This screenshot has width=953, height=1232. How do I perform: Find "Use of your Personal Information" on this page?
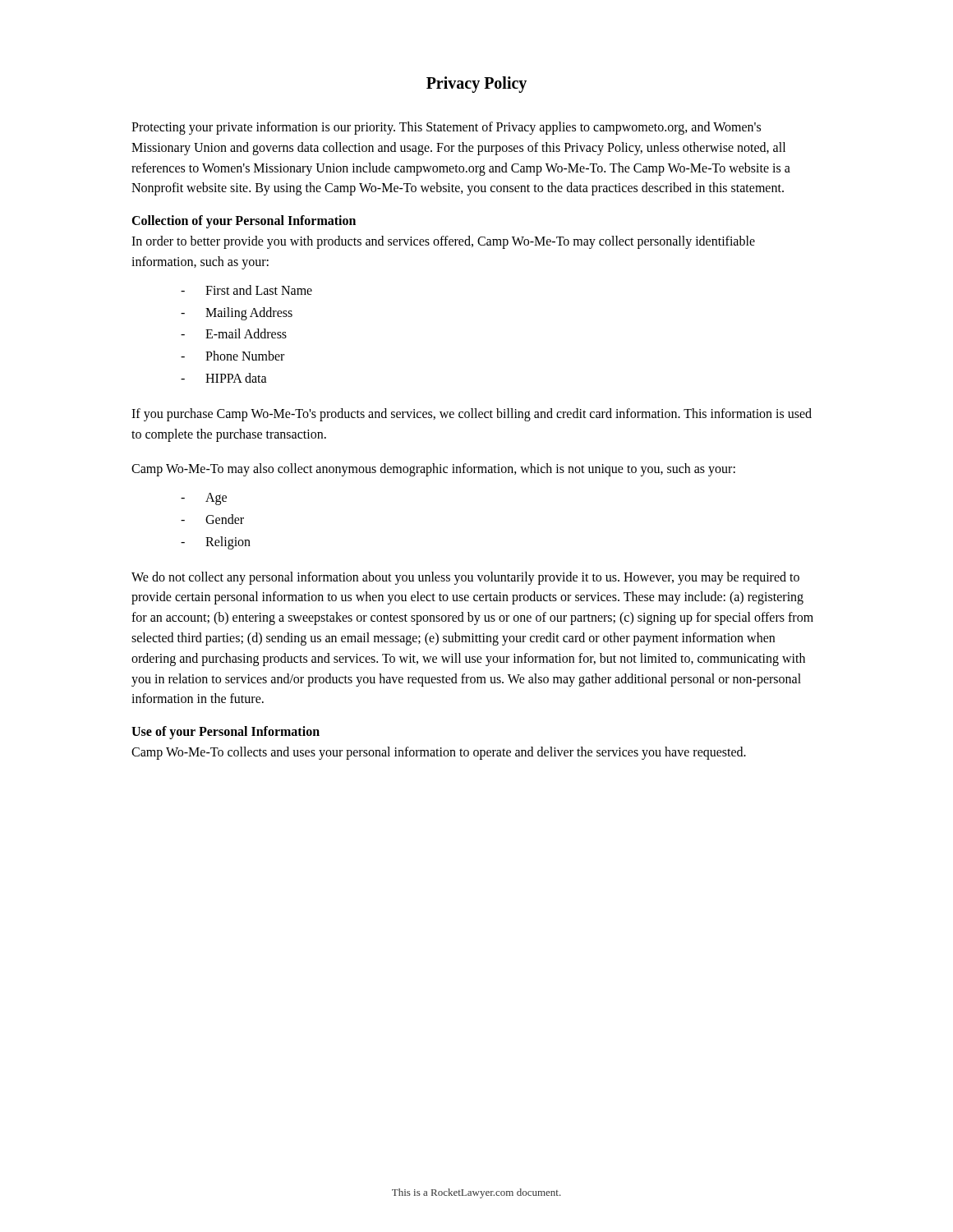tap(226, 732)
